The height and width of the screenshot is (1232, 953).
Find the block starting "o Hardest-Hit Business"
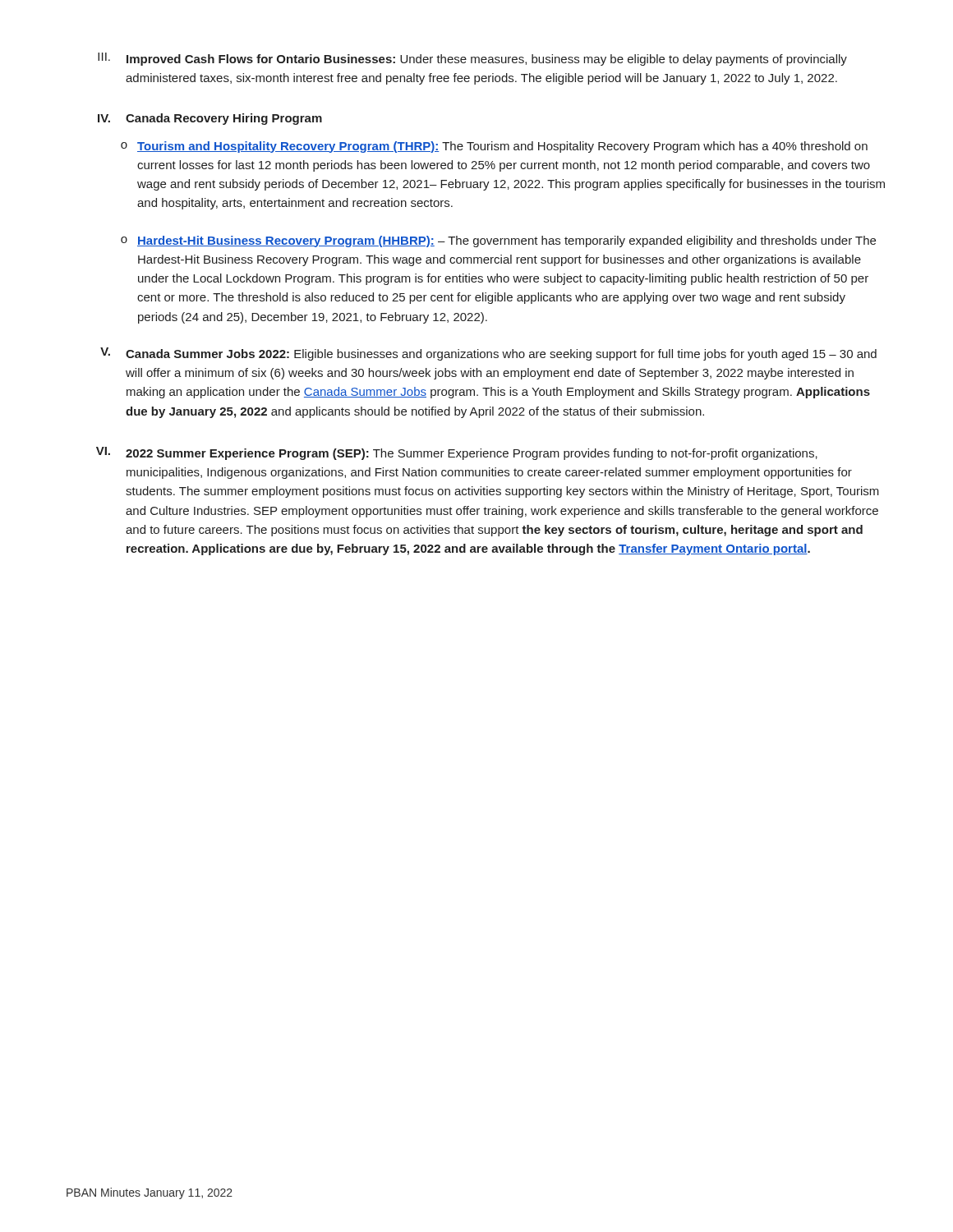(x=499, y=278)
